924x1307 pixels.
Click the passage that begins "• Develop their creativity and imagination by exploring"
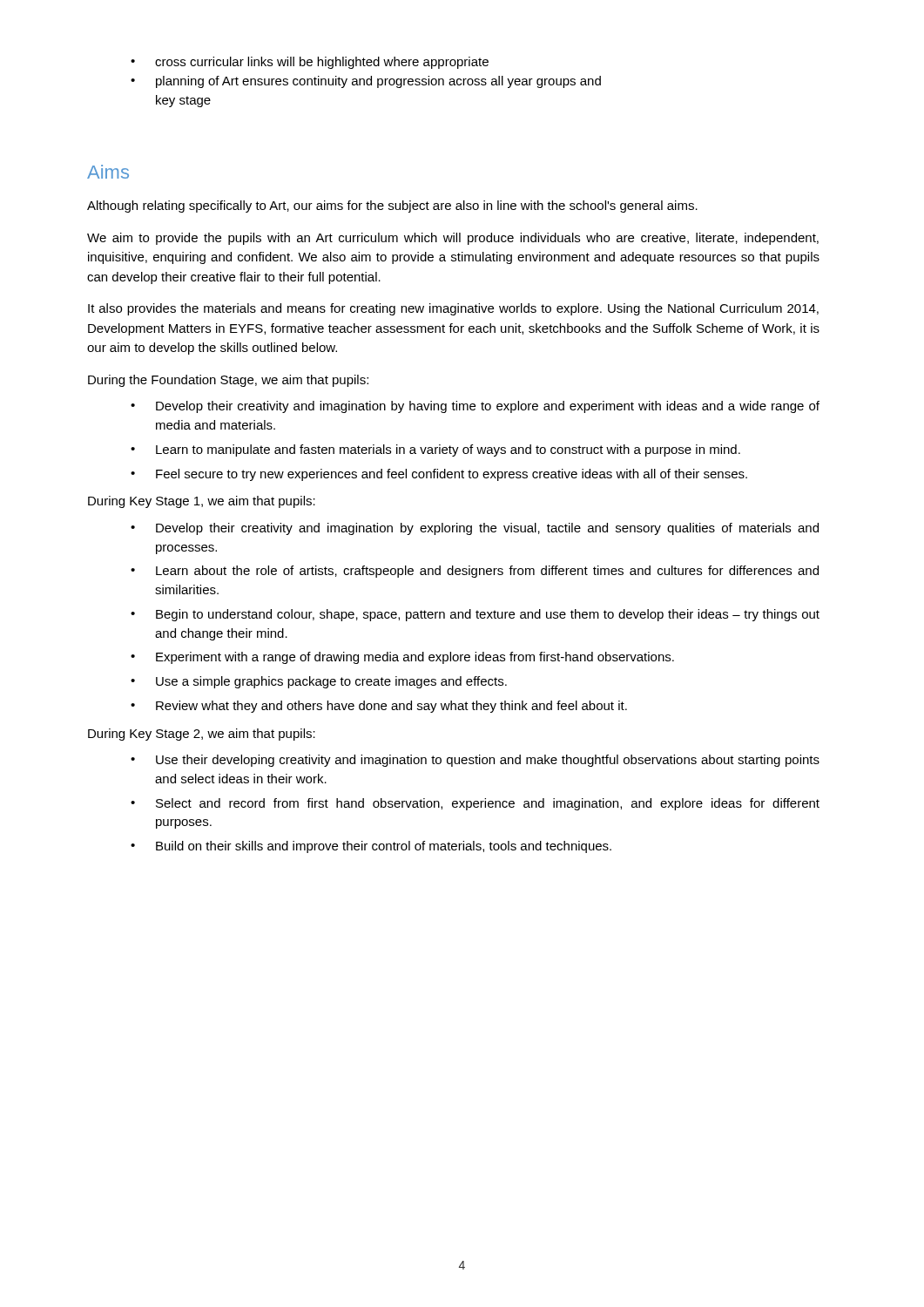475,537
